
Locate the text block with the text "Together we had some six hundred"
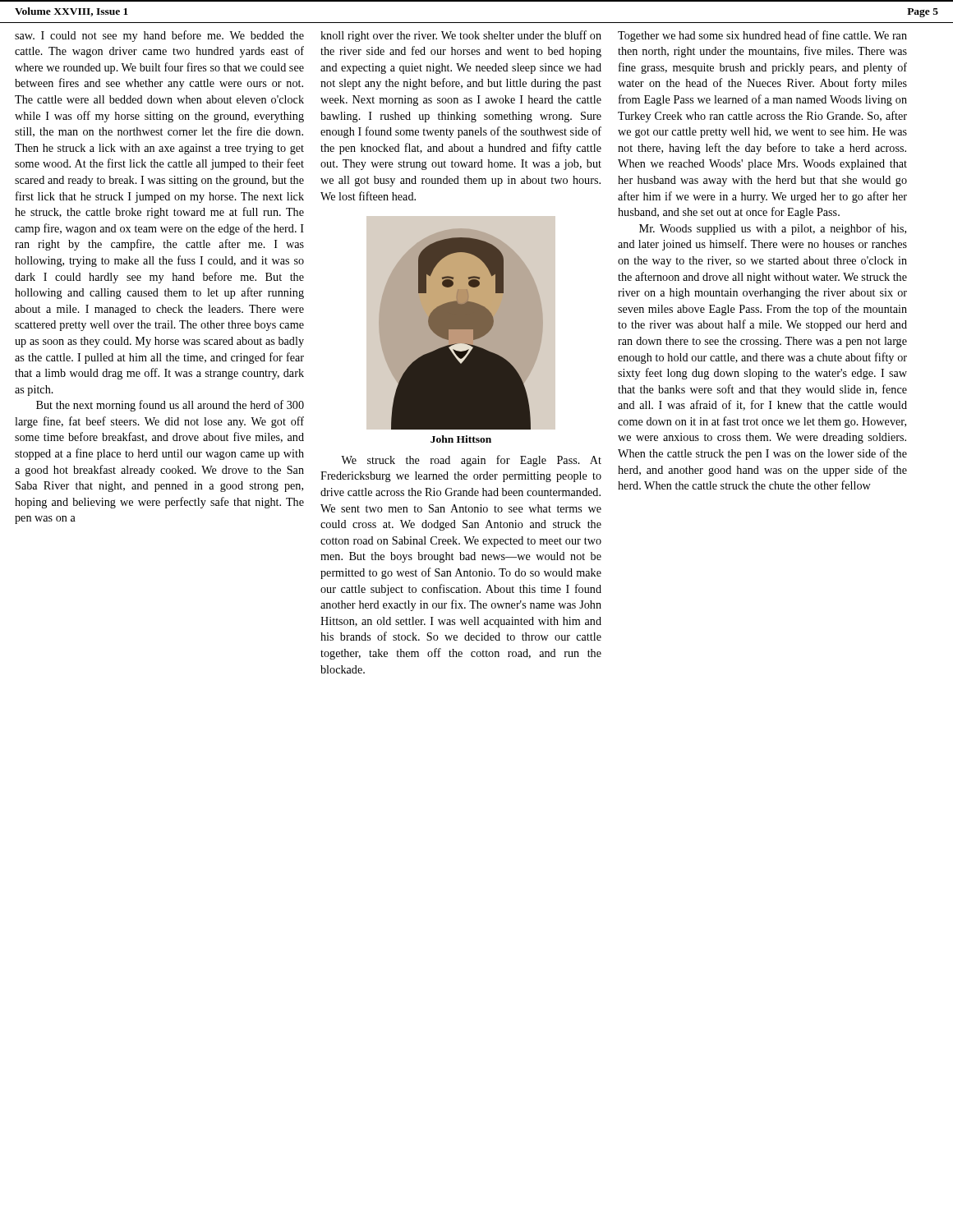(762, 261)
